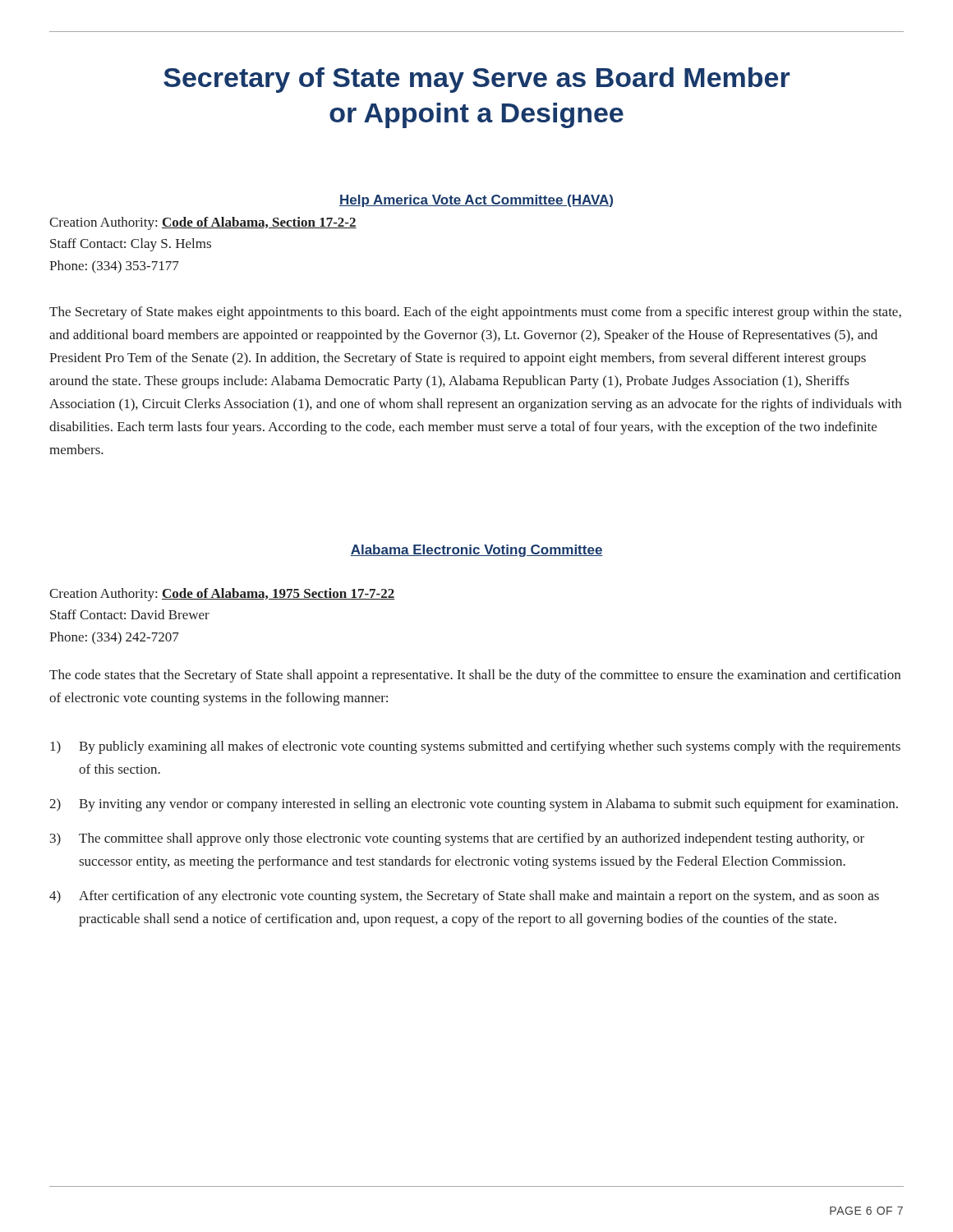The height and width of the screenshot is (1232, 953).
Task: Navigate to the text block starting "The code states that the Secretary"
Action: 475,686
